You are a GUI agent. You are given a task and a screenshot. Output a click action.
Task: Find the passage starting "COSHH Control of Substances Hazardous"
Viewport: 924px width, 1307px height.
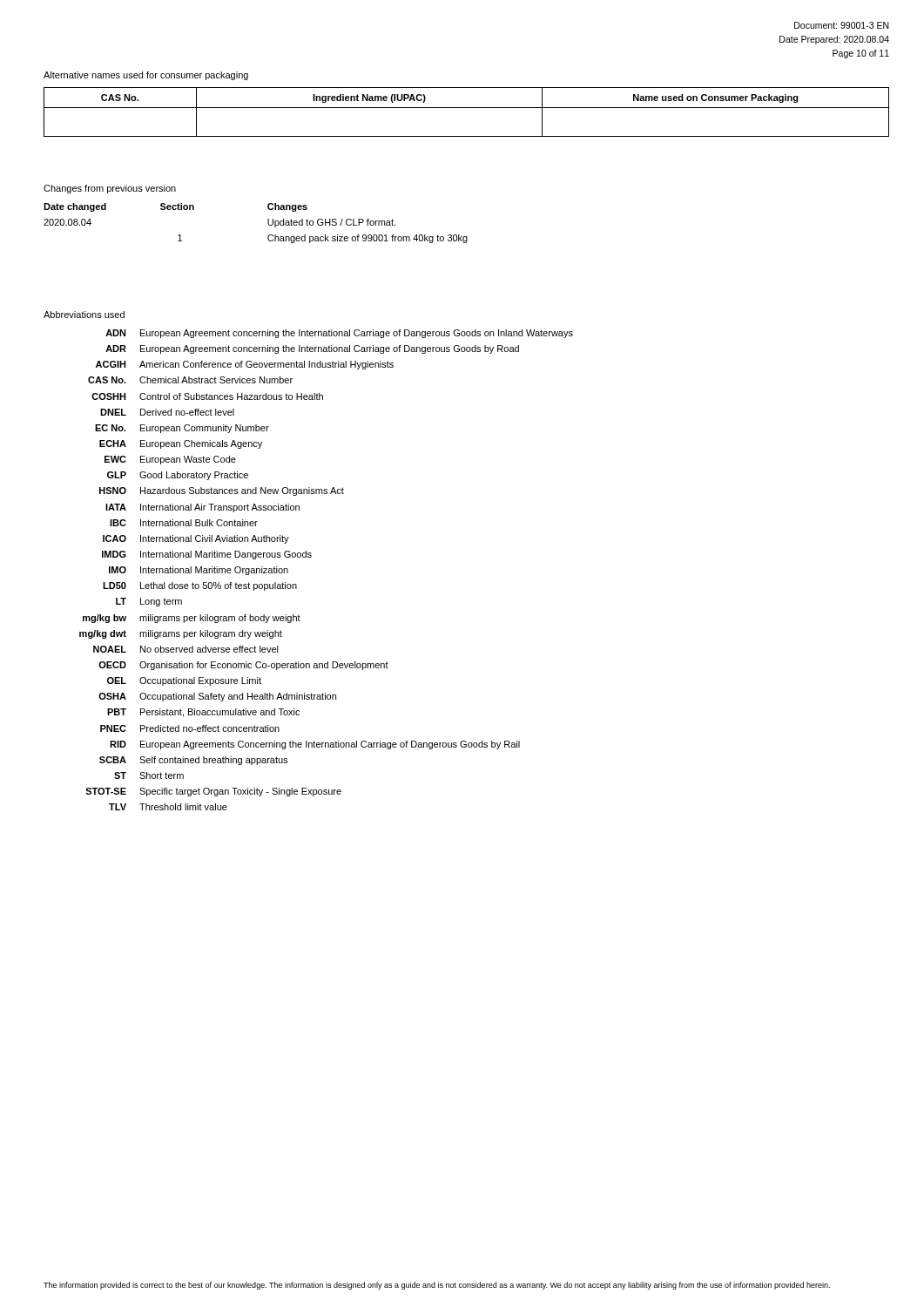[207, 396]
